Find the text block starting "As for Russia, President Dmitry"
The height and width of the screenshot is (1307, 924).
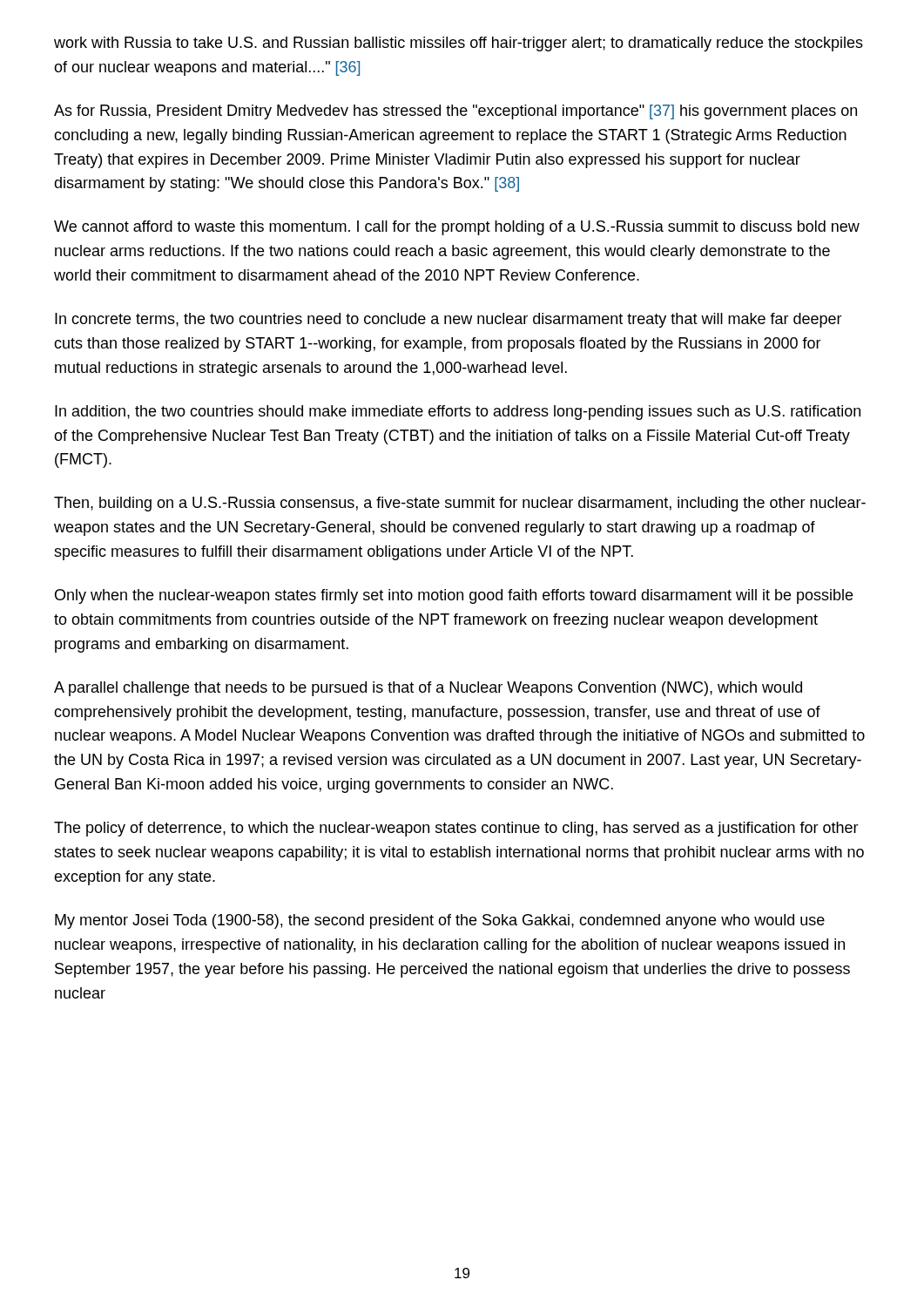tap(456, 147)
